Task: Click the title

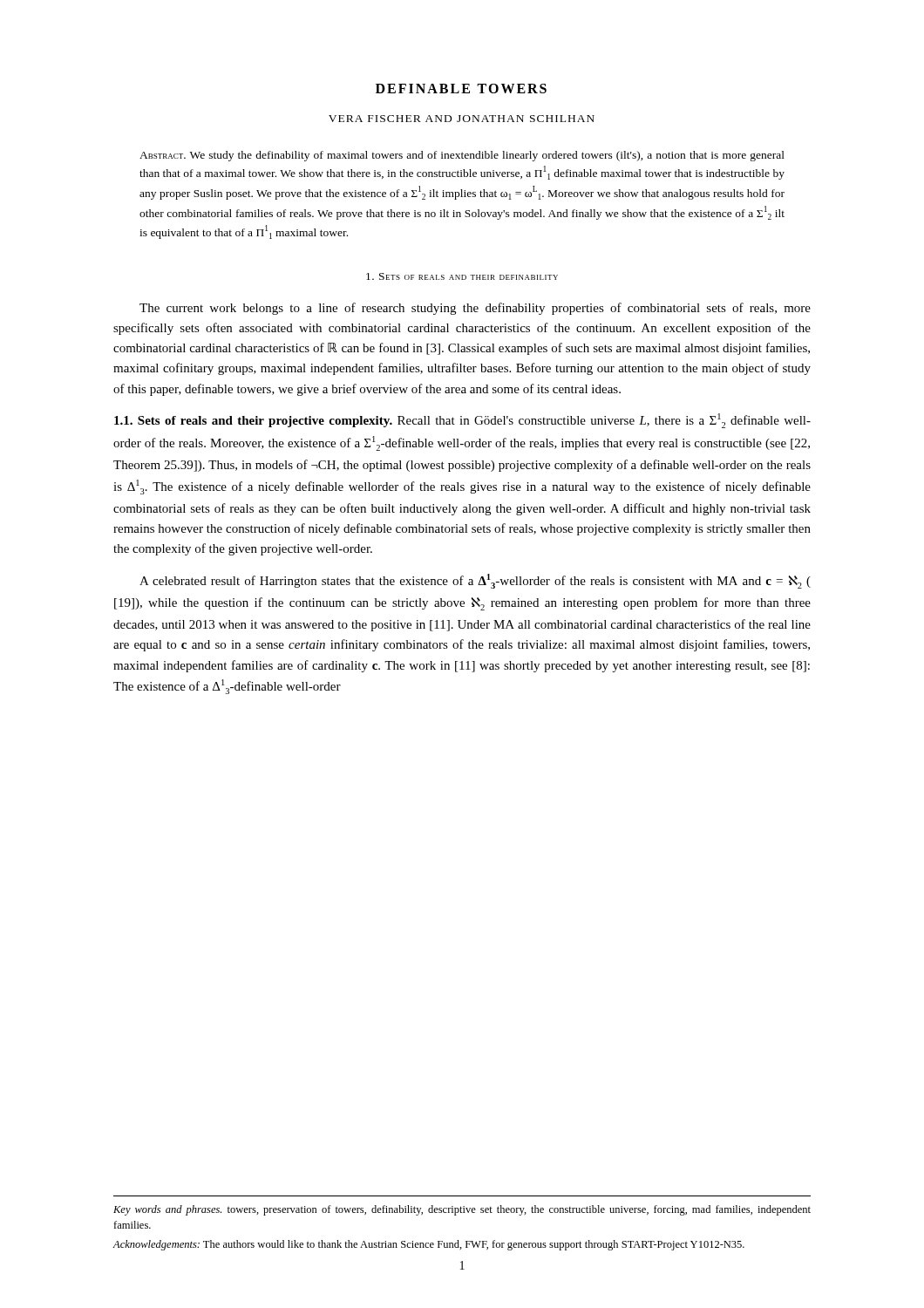Action: pos(462,103)
